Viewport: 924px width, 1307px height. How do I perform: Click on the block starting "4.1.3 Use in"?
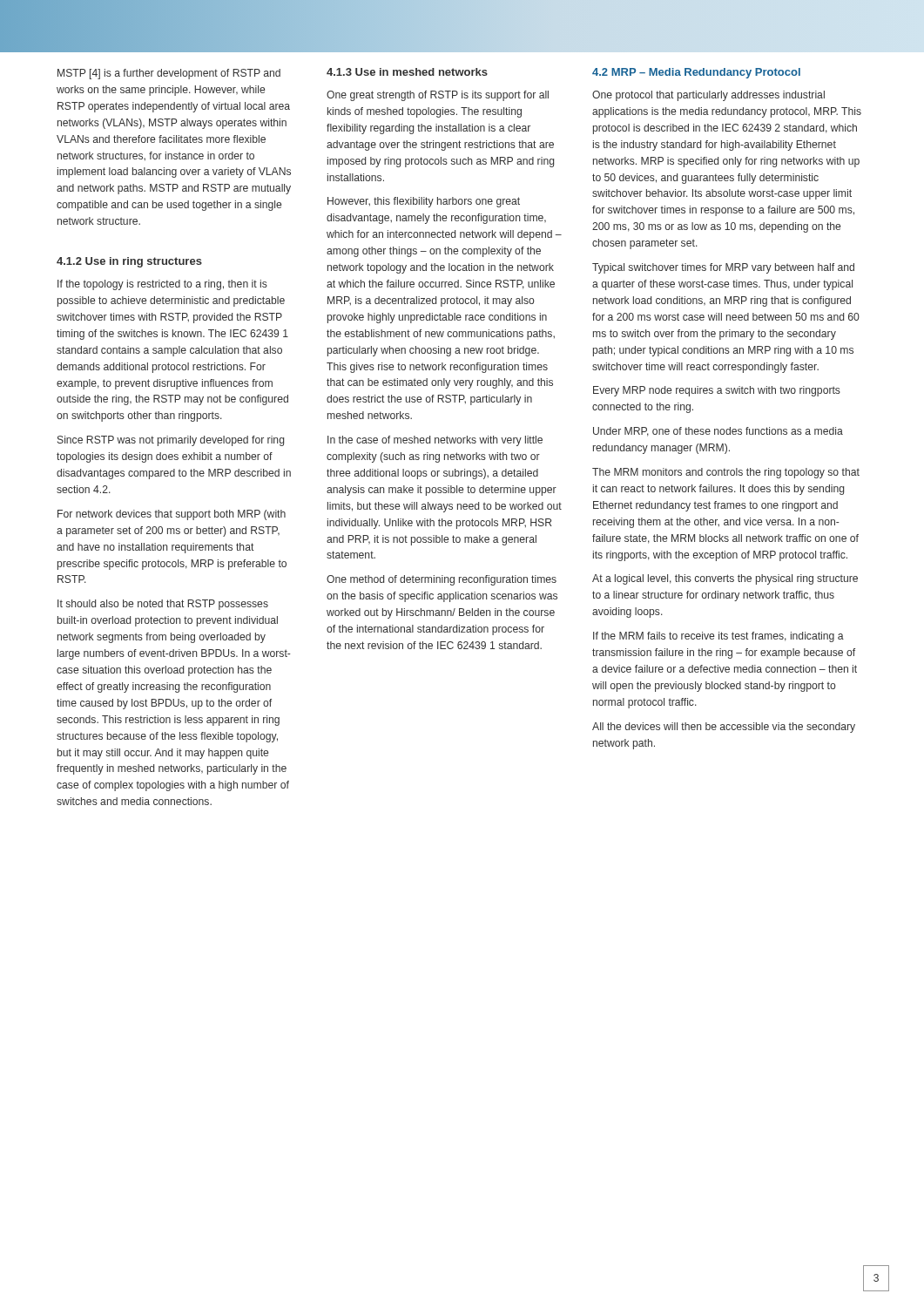[407, 72]
